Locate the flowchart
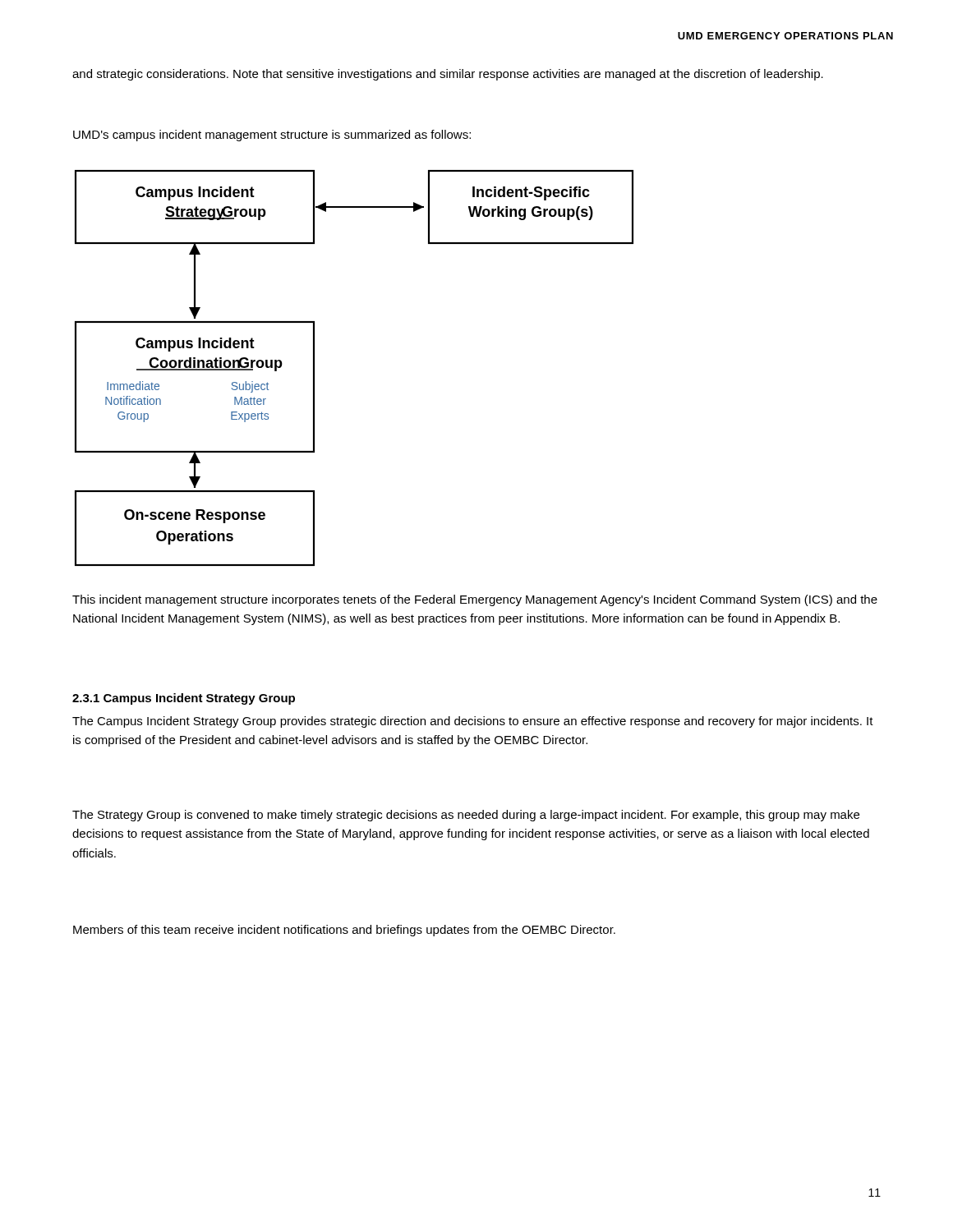Viewport: 953px width, 1232px height. (x=355, y=367)
